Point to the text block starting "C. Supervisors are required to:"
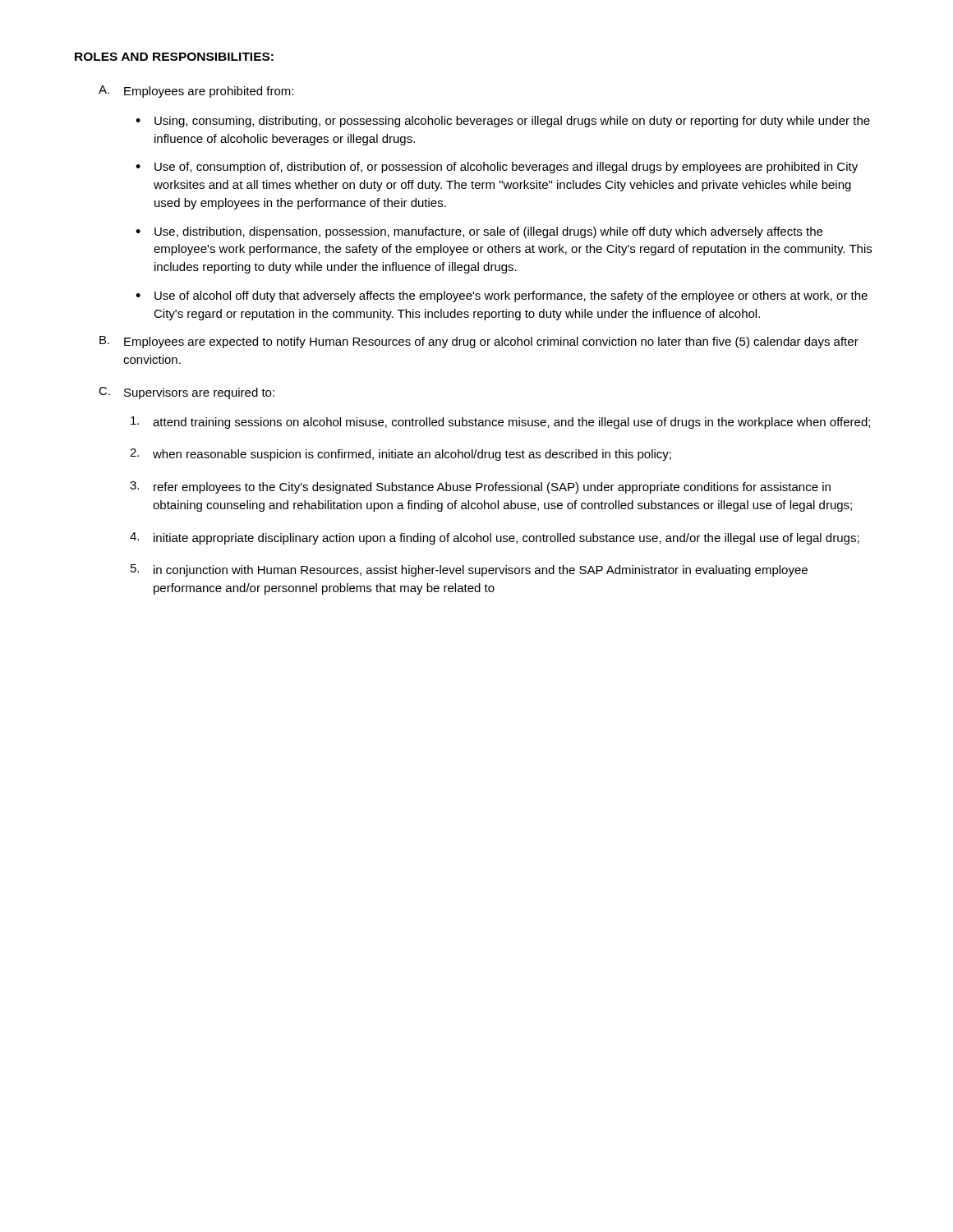Viewport: 953px width, 1232px height. click(x=187, y=392)
